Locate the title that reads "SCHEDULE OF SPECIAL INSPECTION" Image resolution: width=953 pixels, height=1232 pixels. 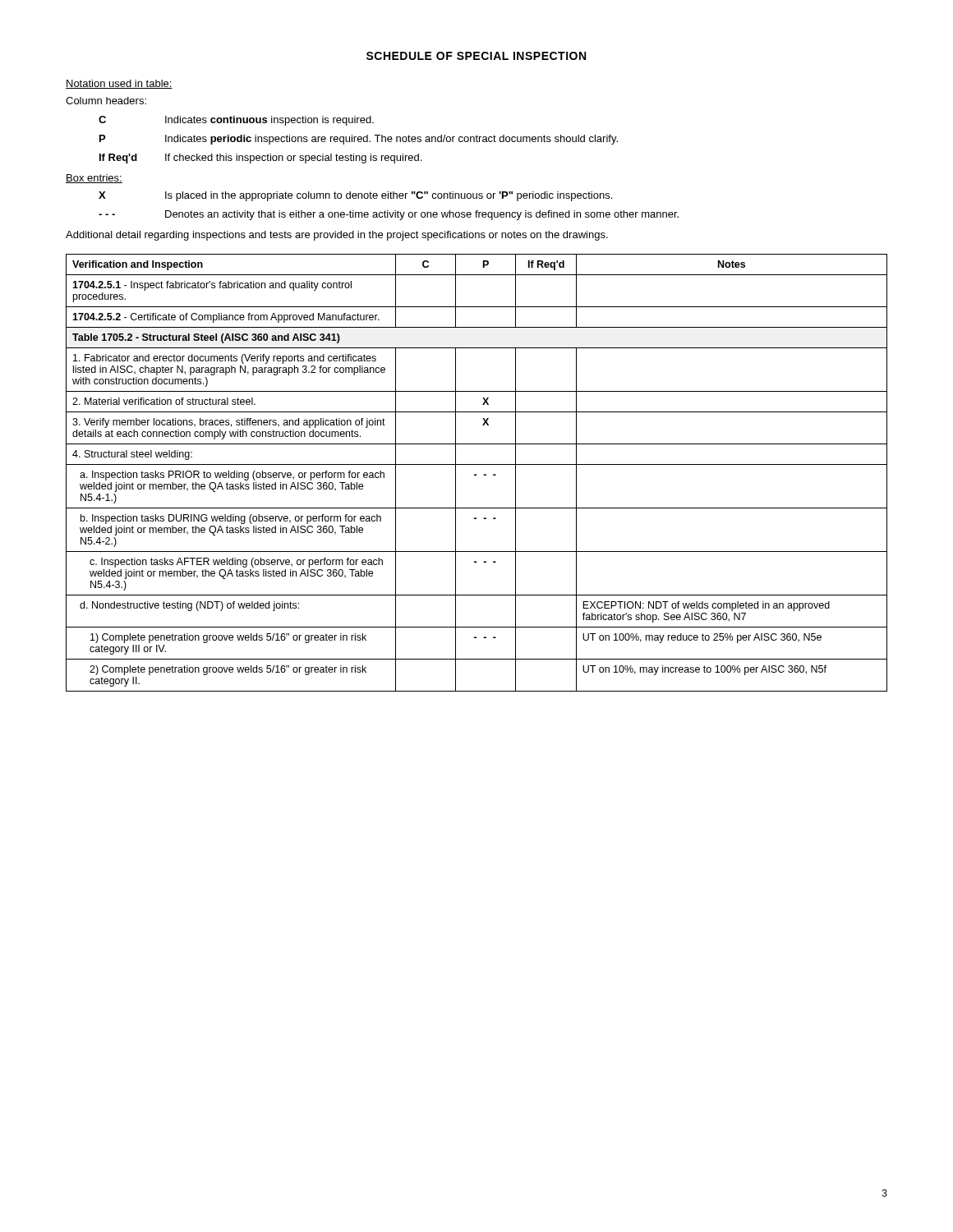click(476, 56)
